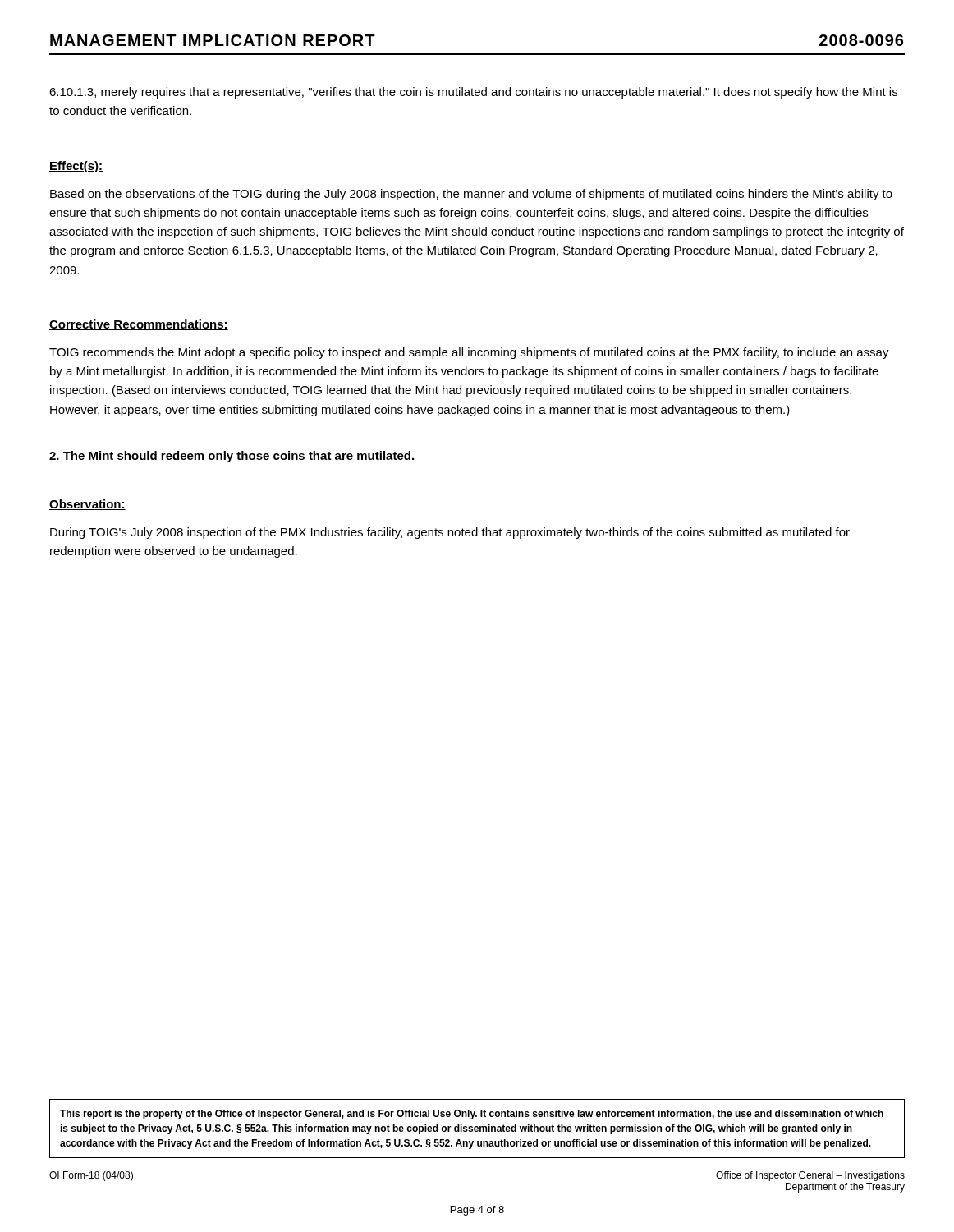The height and width of the screenshot is (1232, 954).
Task: Locate the passage starting "2. The Mint should redeem only"
Action: 232,457
